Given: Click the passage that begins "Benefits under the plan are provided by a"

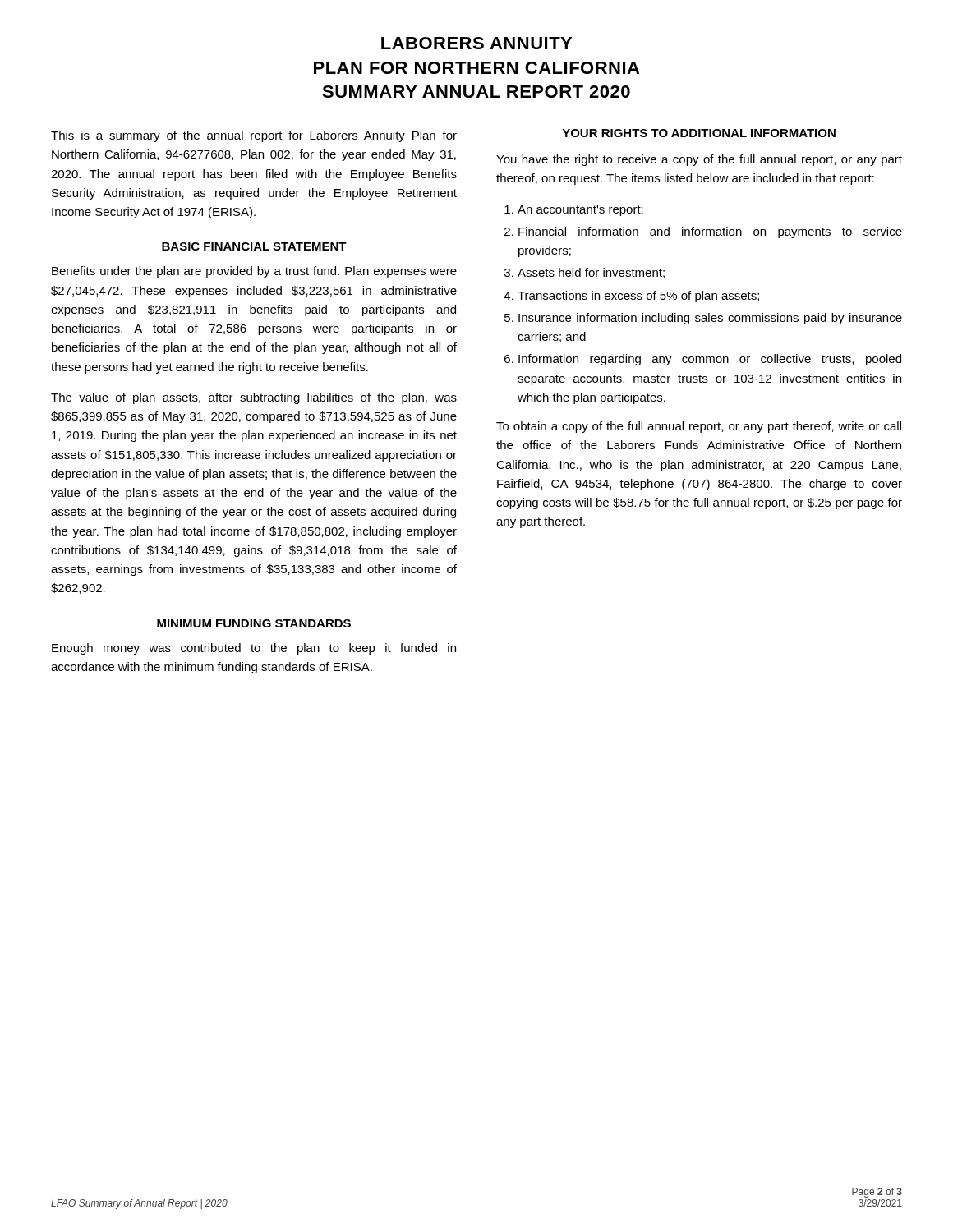Looking at the screenshot, I should coord(254,319).
